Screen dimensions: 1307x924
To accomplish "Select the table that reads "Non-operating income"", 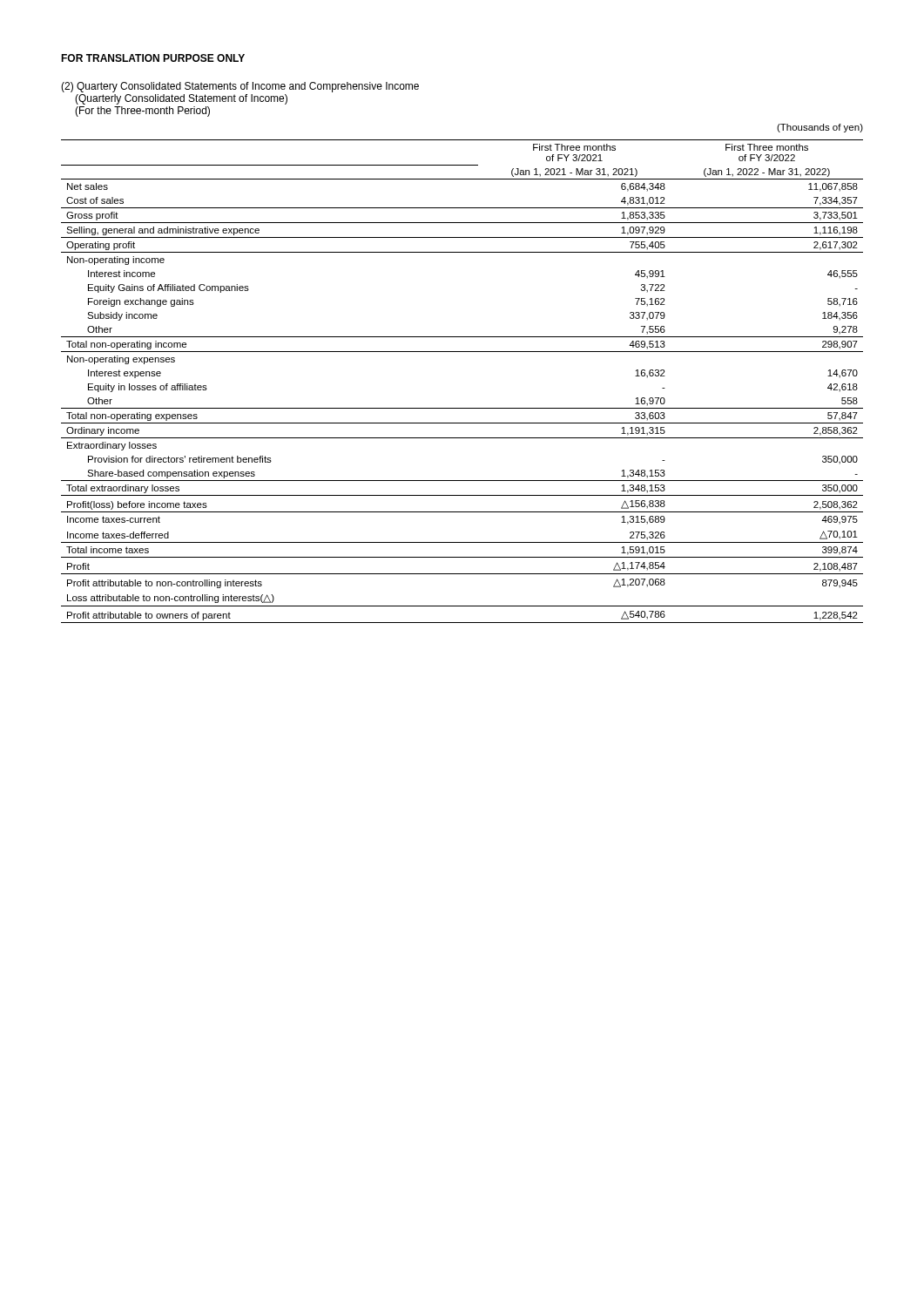I will pos(462,372).
